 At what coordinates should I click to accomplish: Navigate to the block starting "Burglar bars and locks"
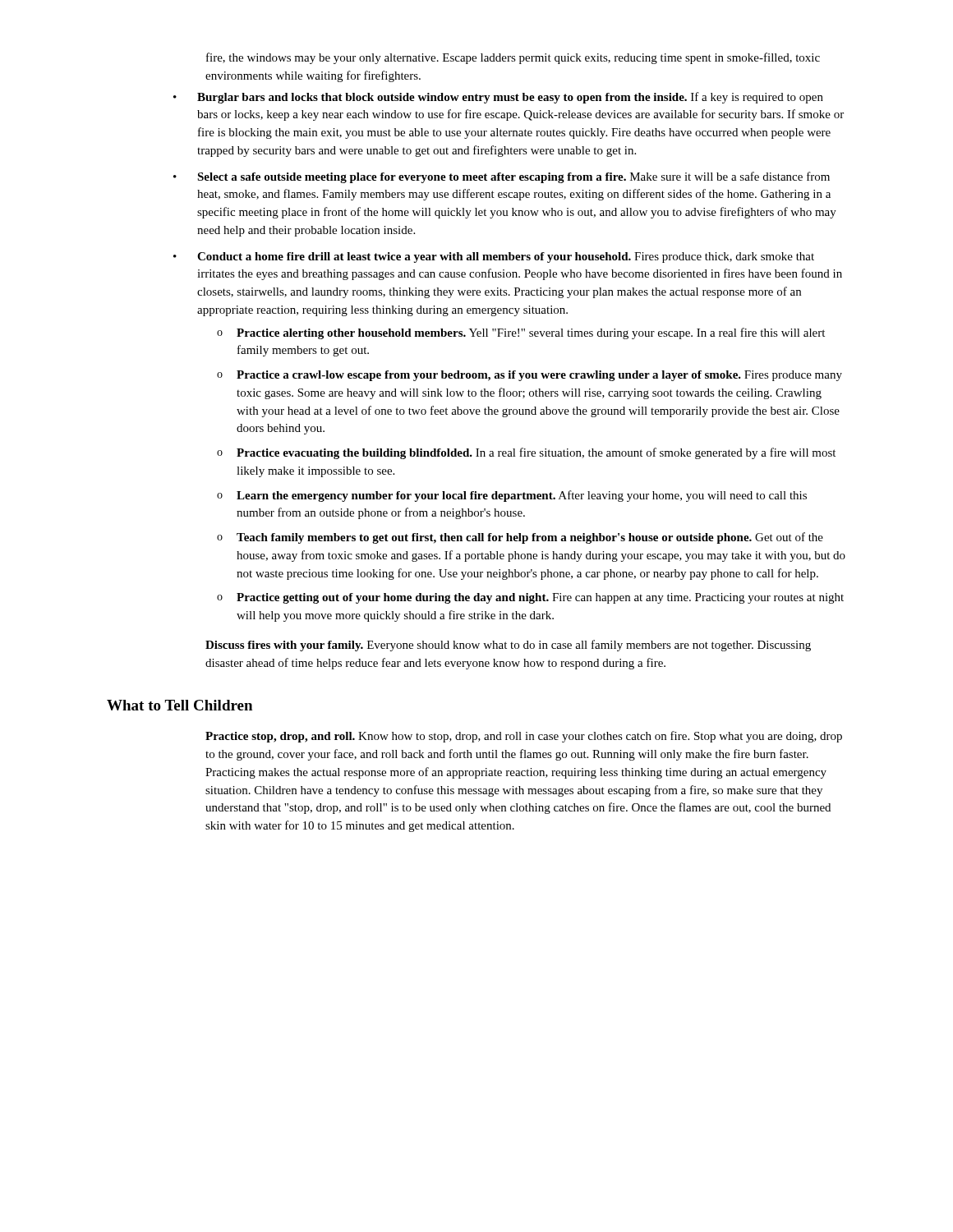521,123
